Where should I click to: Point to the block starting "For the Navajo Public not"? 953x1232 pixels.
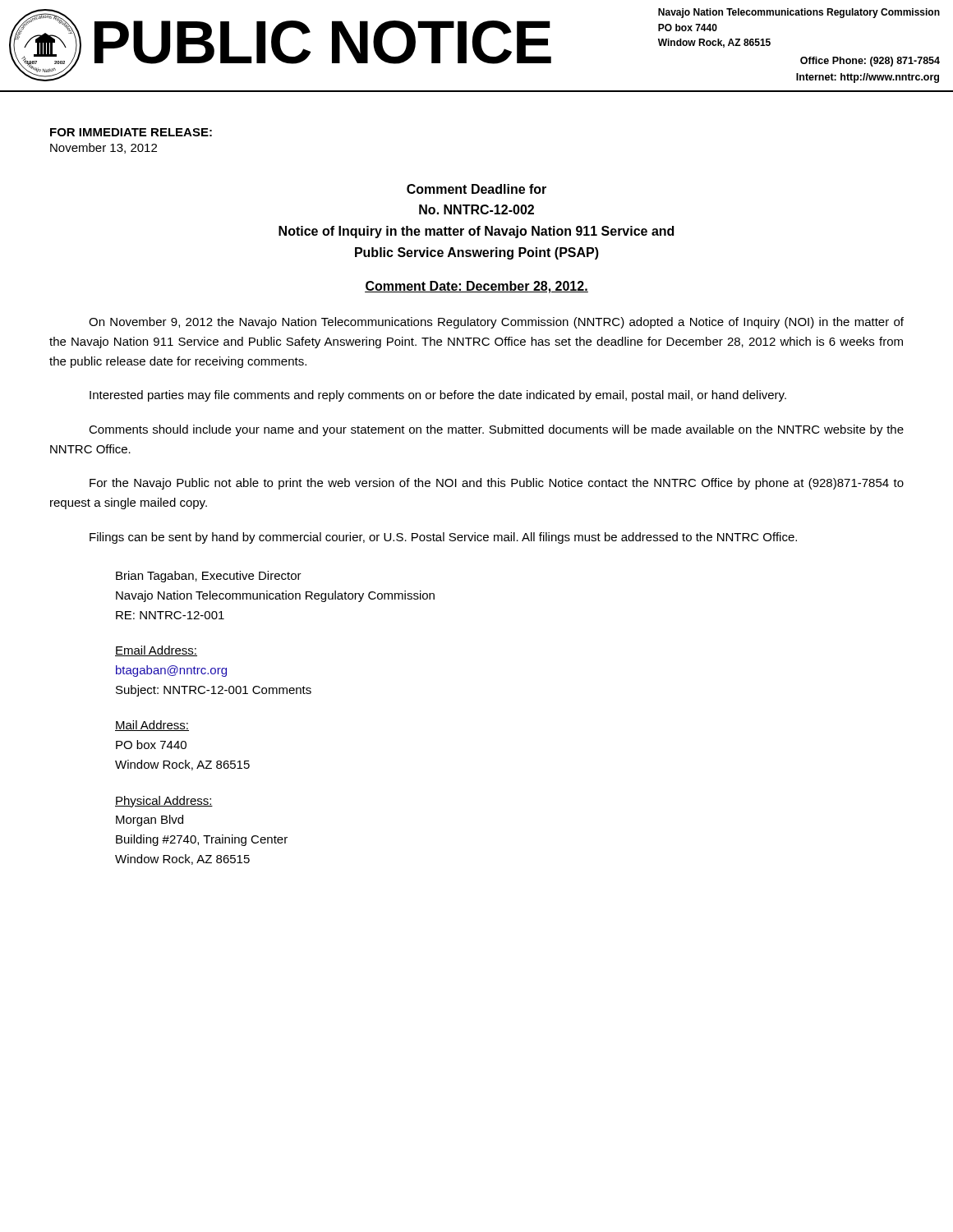pos(476,492)
